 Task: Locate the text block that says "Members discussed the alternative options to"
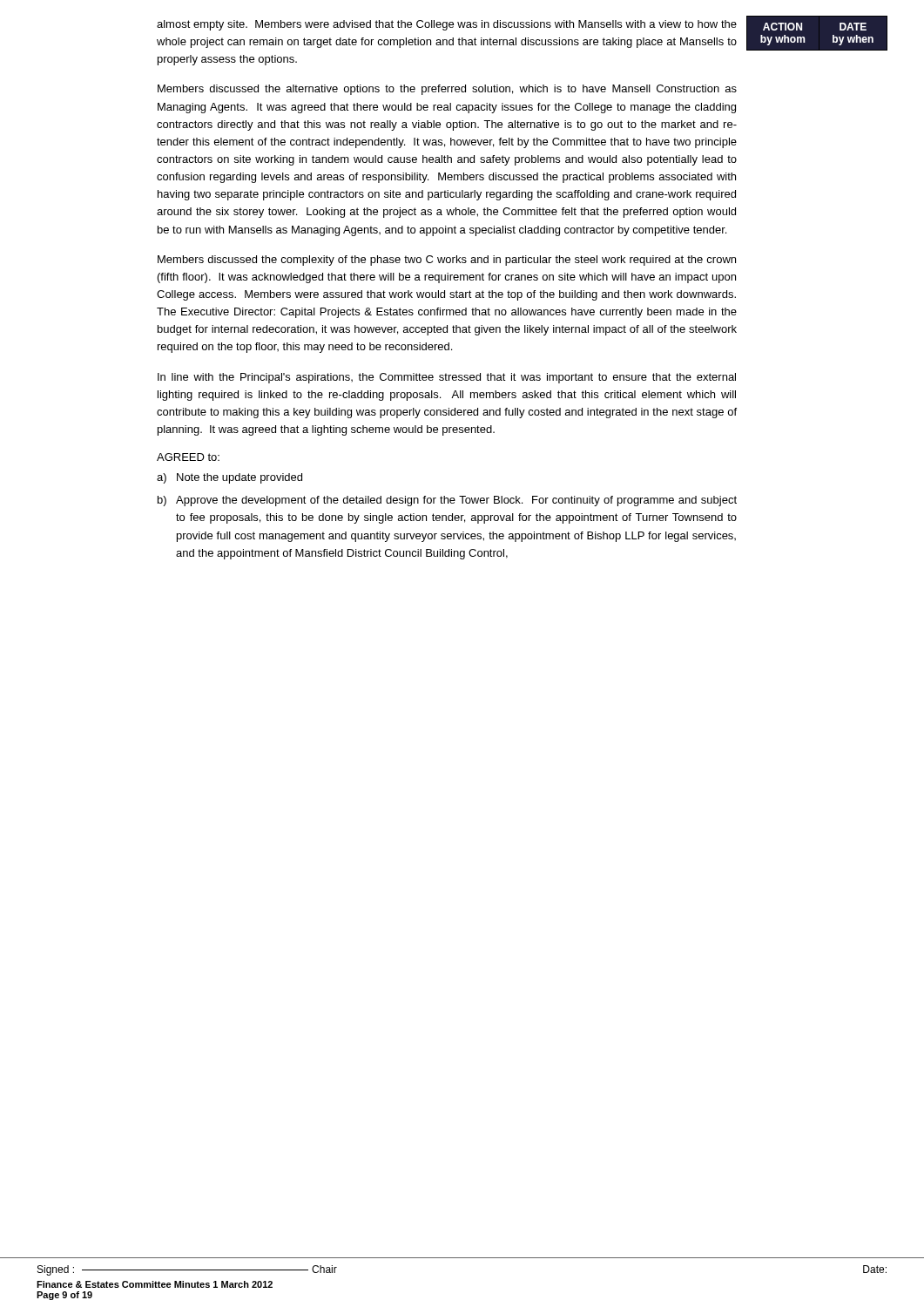click(x=447, y=159)
